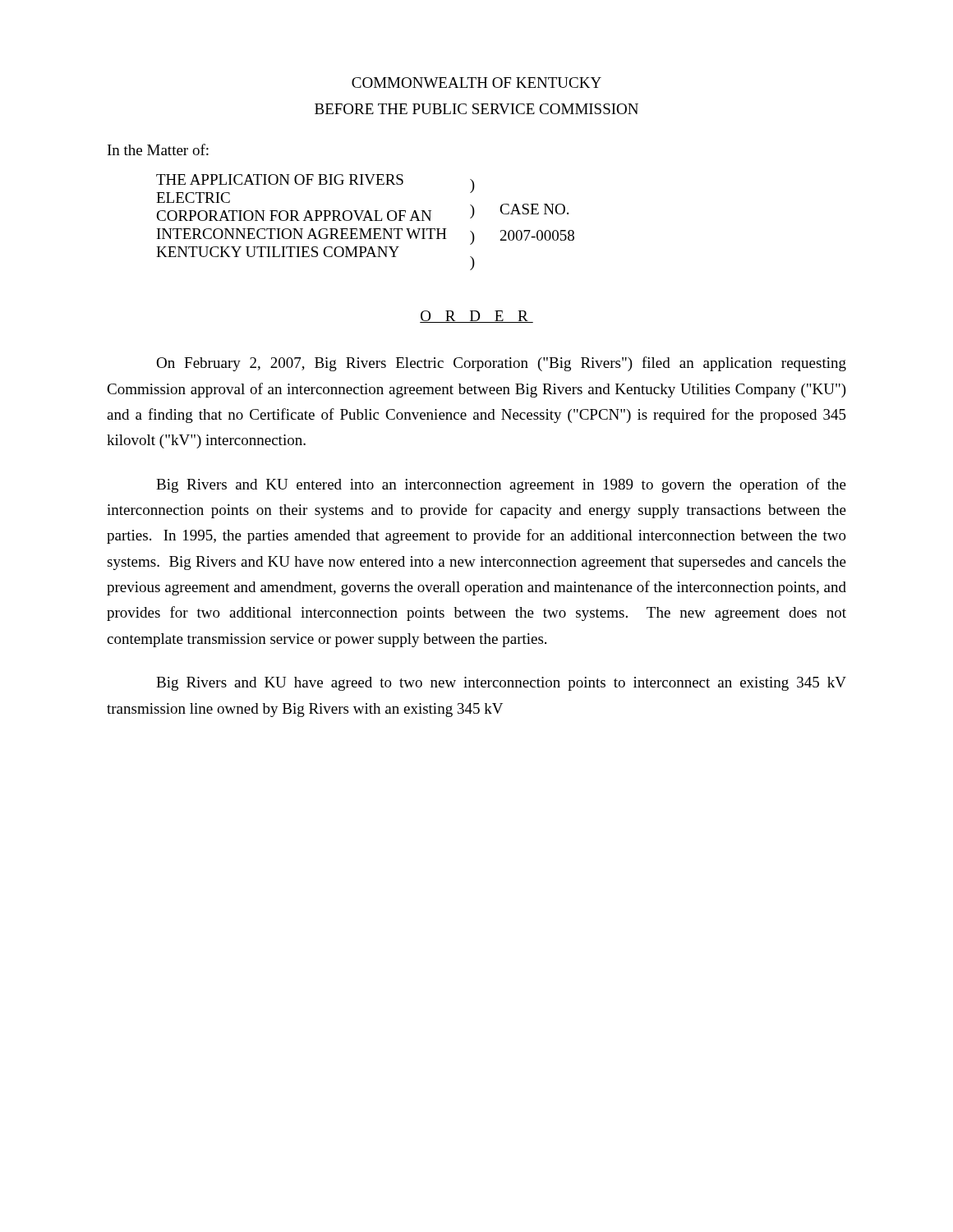Screen dimensions: 1232x953
Task: Select the text block containing "Big Rivers and KU have agreed"
Action: (476, 695)
